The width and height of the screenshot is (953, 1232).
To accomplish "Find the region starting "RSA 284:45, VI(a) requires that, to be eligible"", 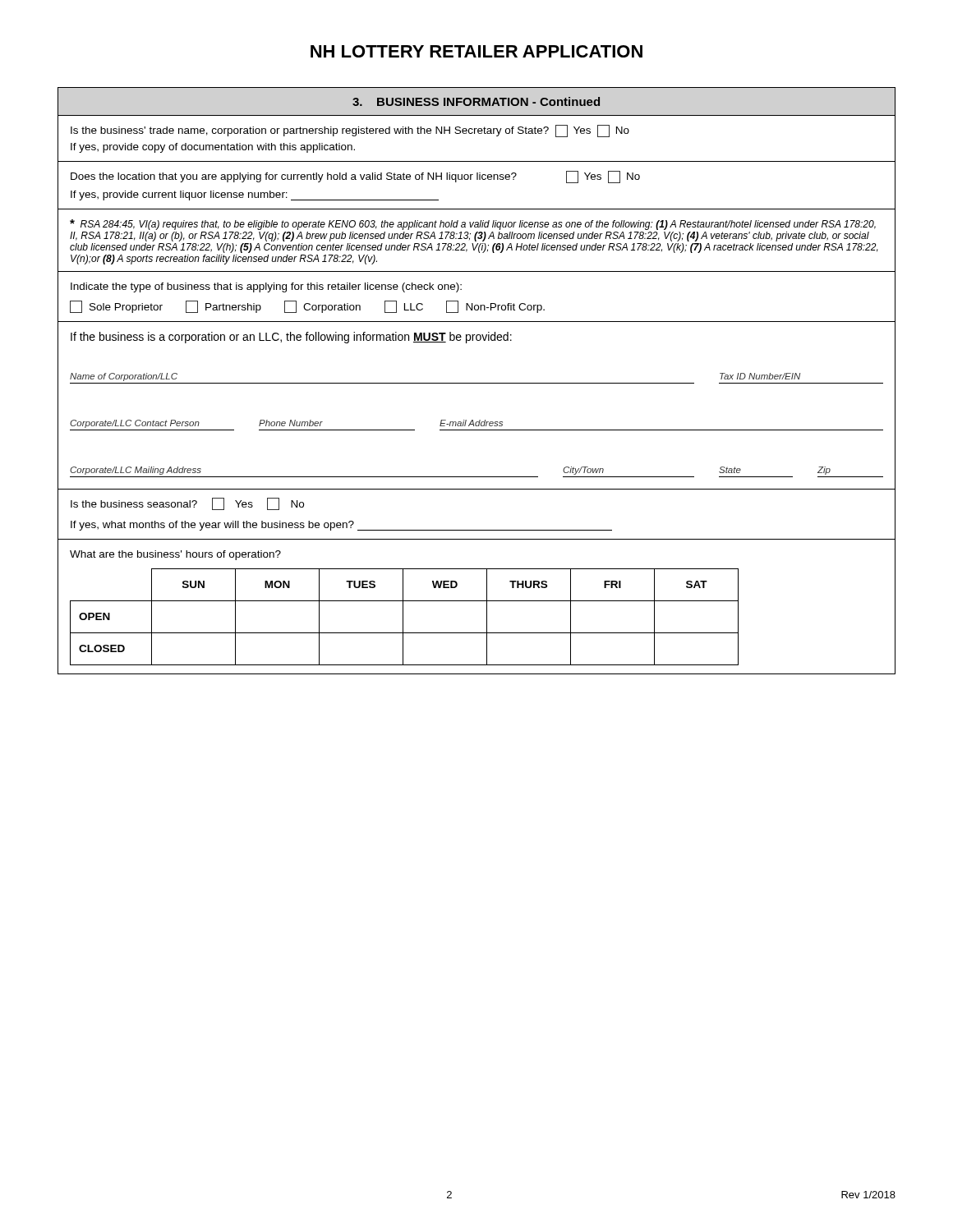I will 474,240.
